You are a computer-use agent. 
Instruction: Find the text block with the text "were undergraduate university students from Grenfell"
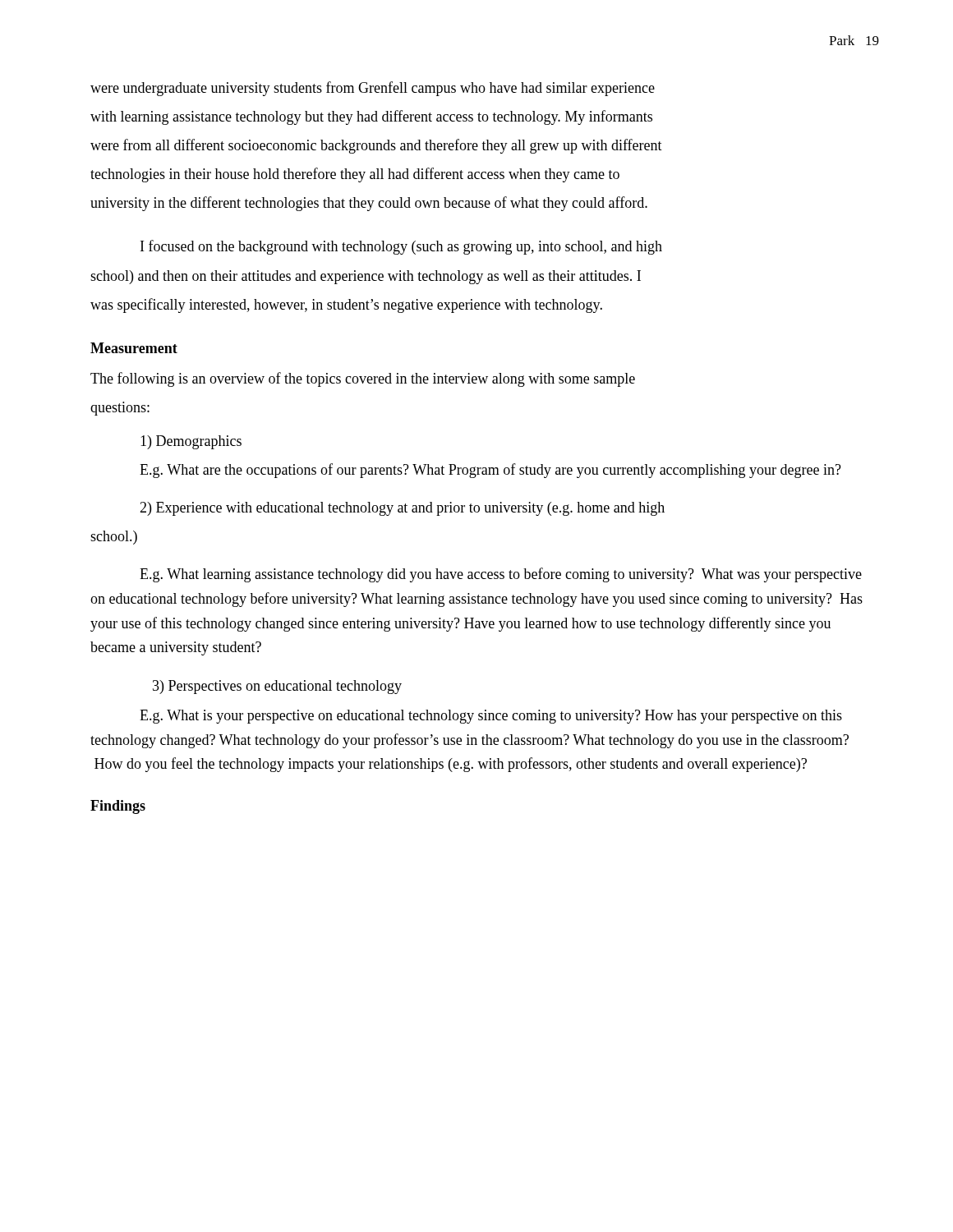pos(373,88)
